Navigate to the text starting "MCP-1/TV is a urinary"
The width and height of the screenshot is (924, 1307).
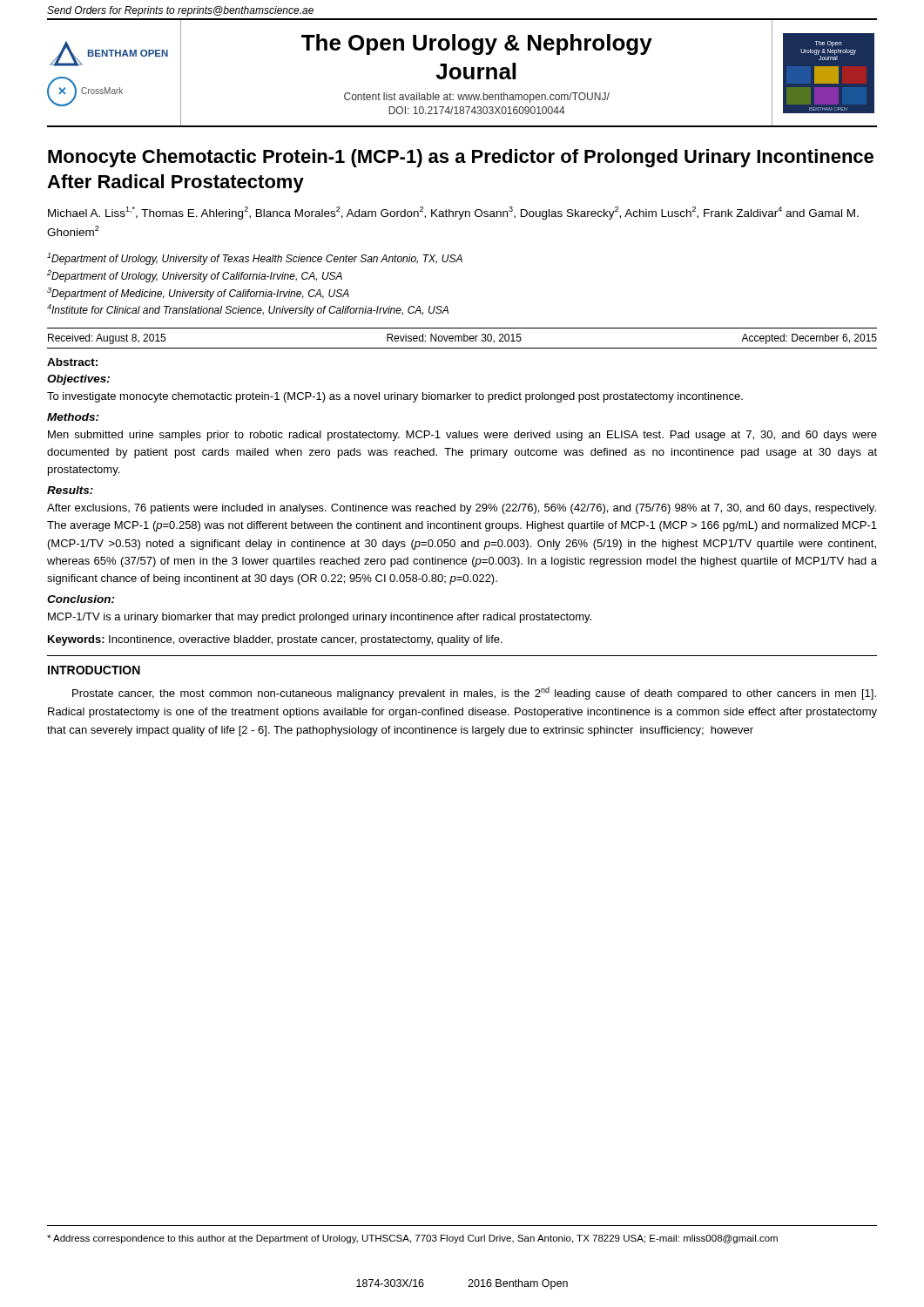pyautogui.click(x=320, y=617)
